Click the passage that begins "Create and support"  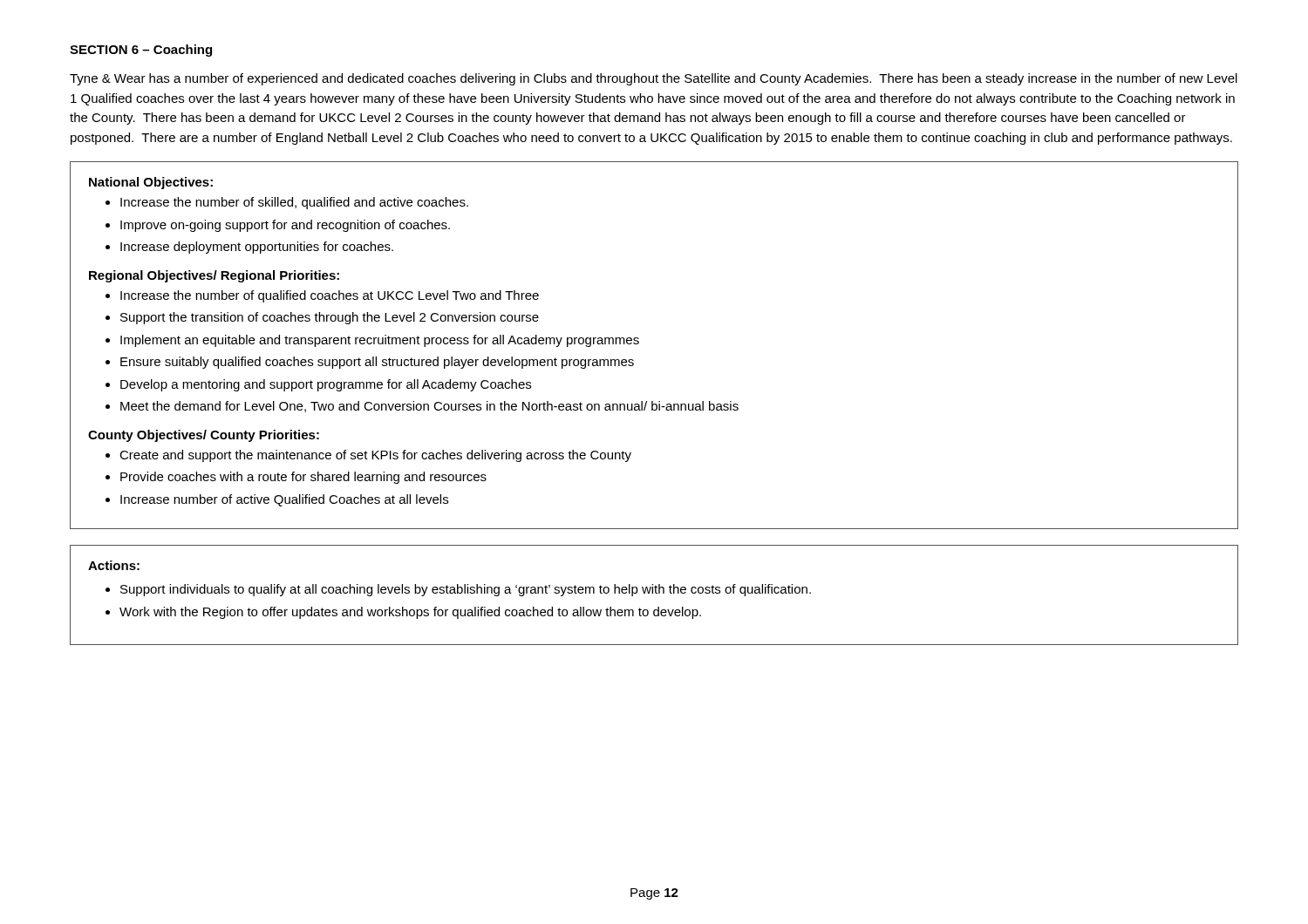pyautogui.click(x=375, y=454)
